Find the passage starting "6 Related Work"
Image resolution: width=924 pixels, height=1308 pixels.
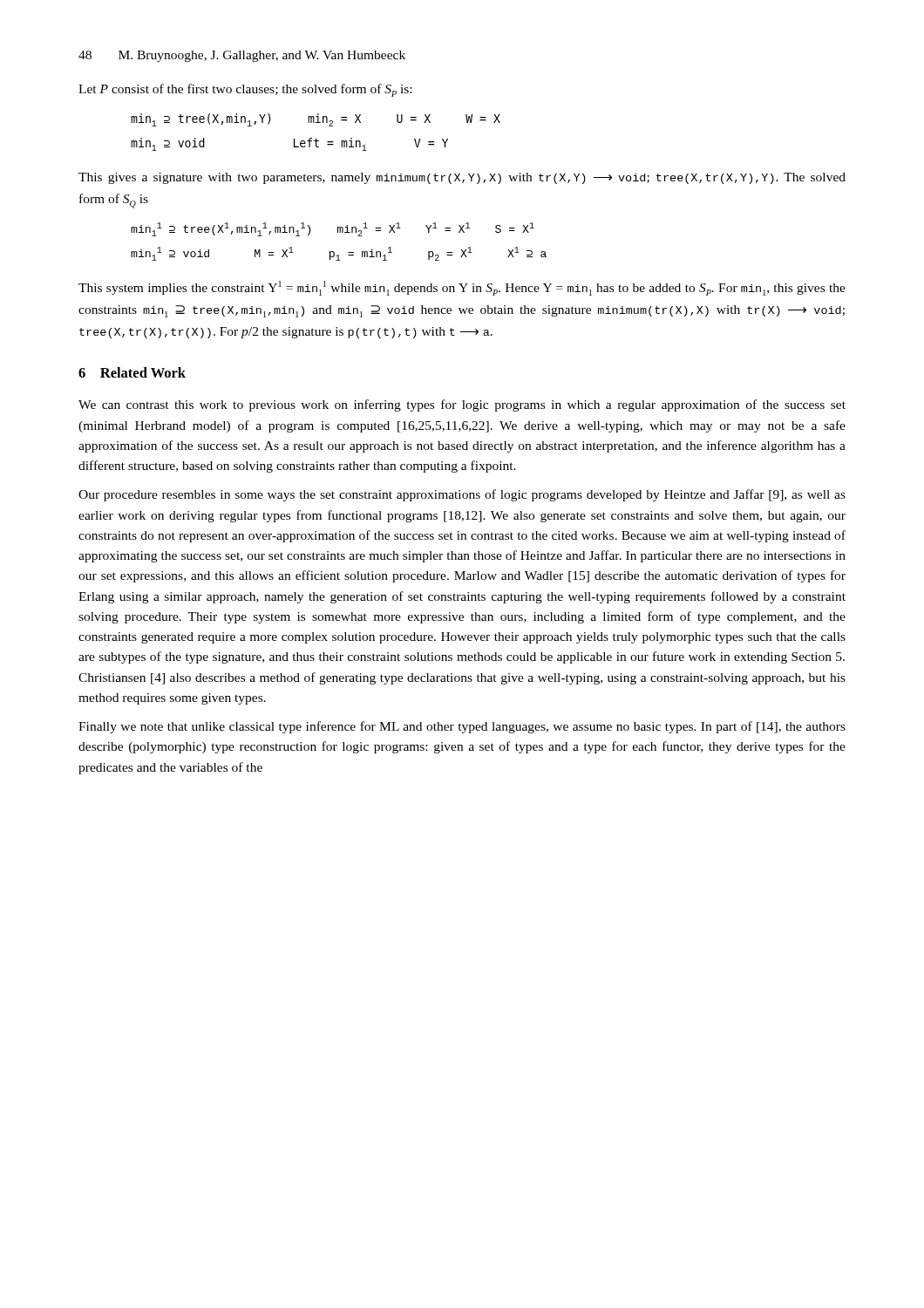pos(132,373)
